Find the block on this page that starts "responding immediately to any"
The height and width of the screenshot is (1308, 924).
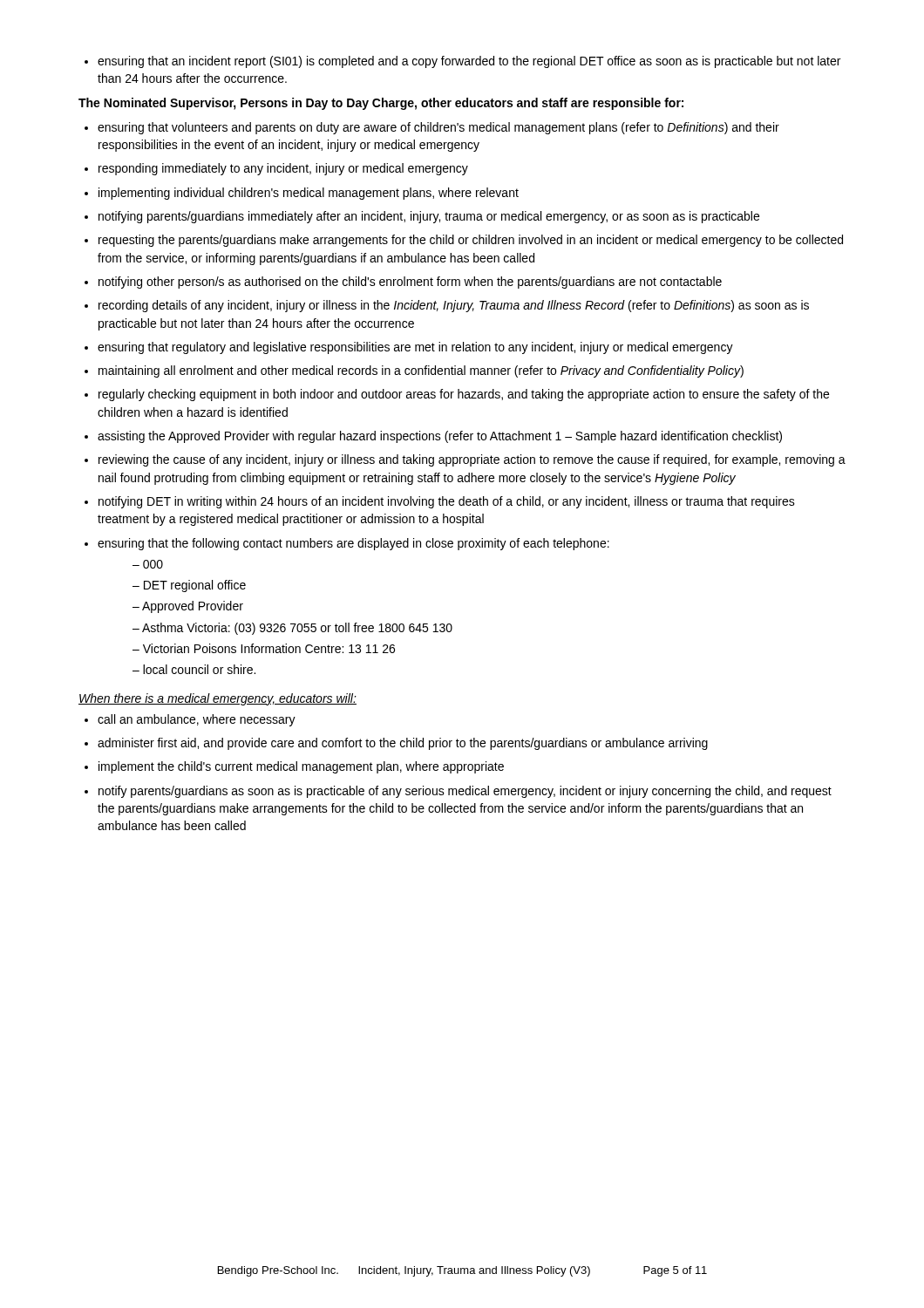pos(472,169)
